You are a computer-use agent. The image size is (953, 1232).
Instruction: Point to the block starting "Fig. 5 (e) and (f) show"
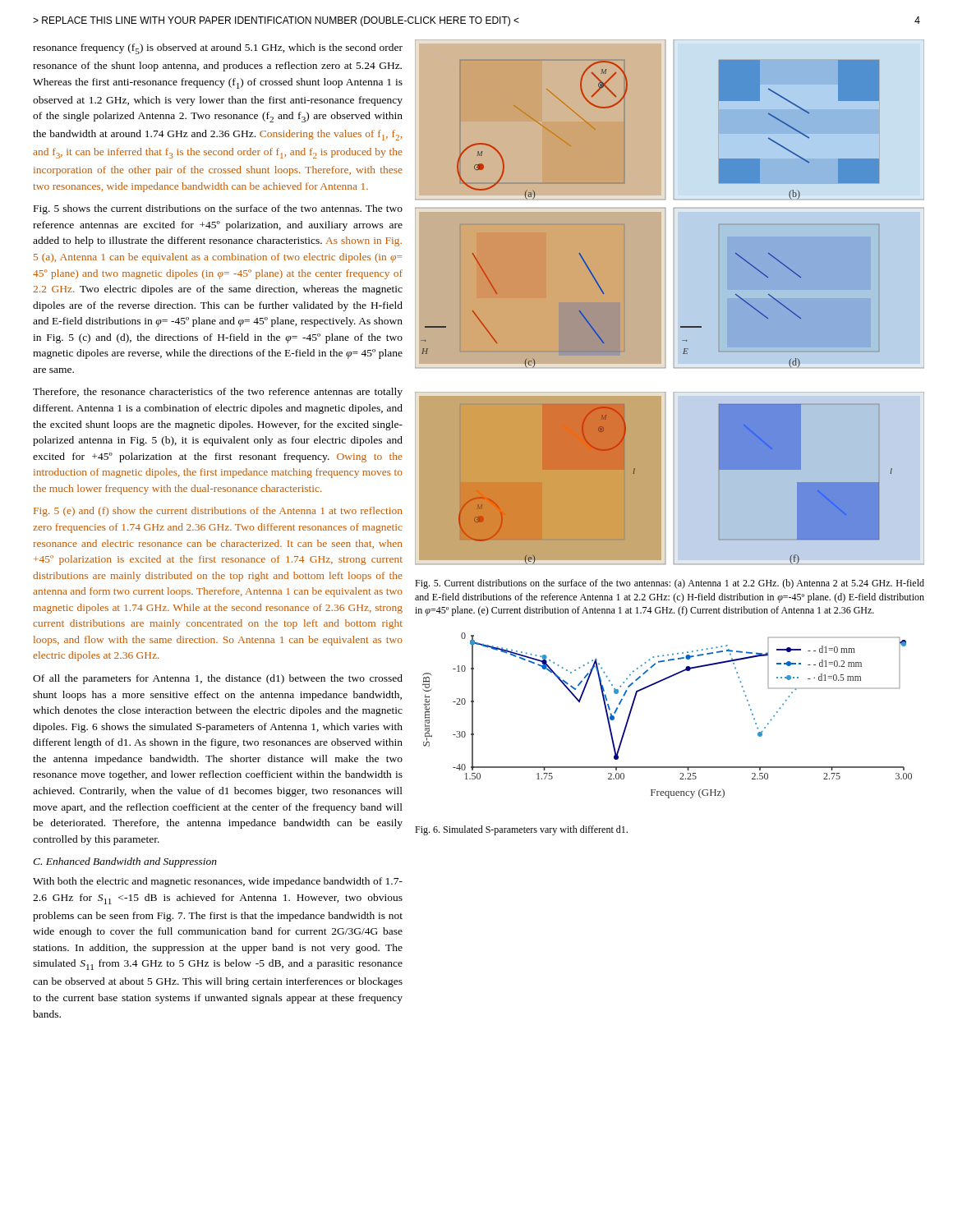click(218, 583)
